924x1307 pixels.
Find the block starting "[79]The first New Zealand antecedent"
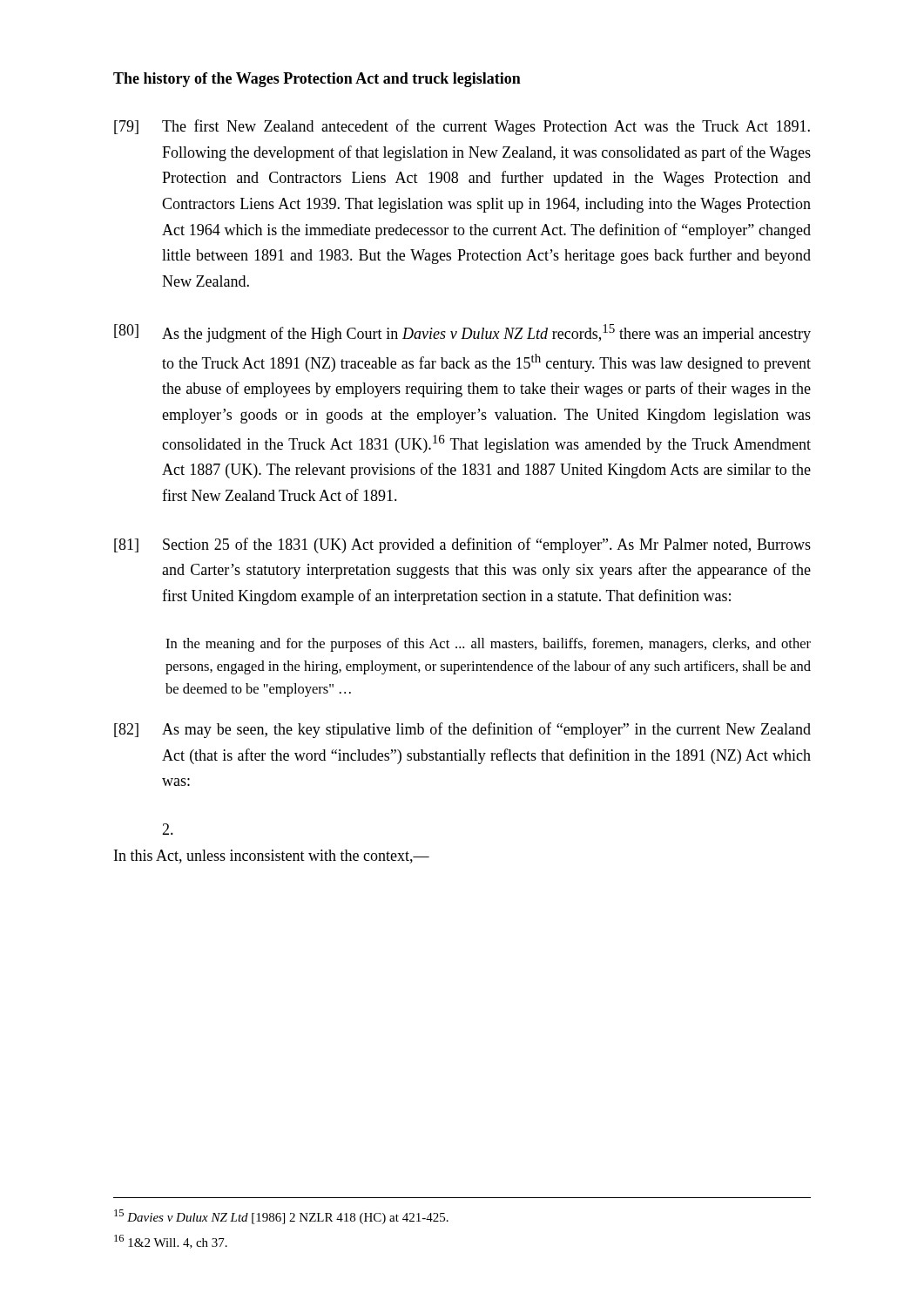point(462,205)
